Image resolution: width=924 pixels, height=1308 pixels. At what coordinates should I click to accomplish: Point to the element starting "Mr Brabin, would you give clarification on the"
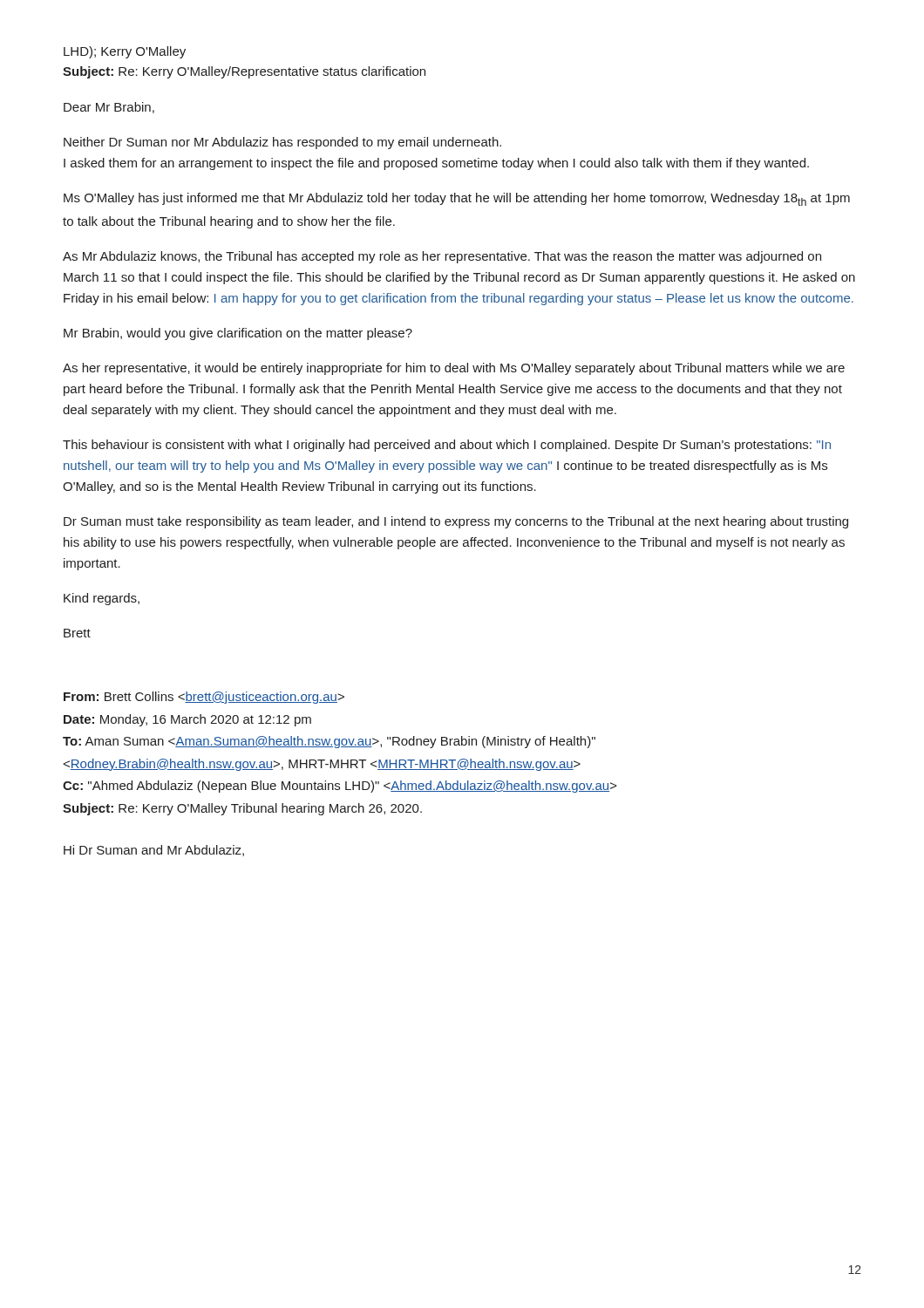(238, 333)
